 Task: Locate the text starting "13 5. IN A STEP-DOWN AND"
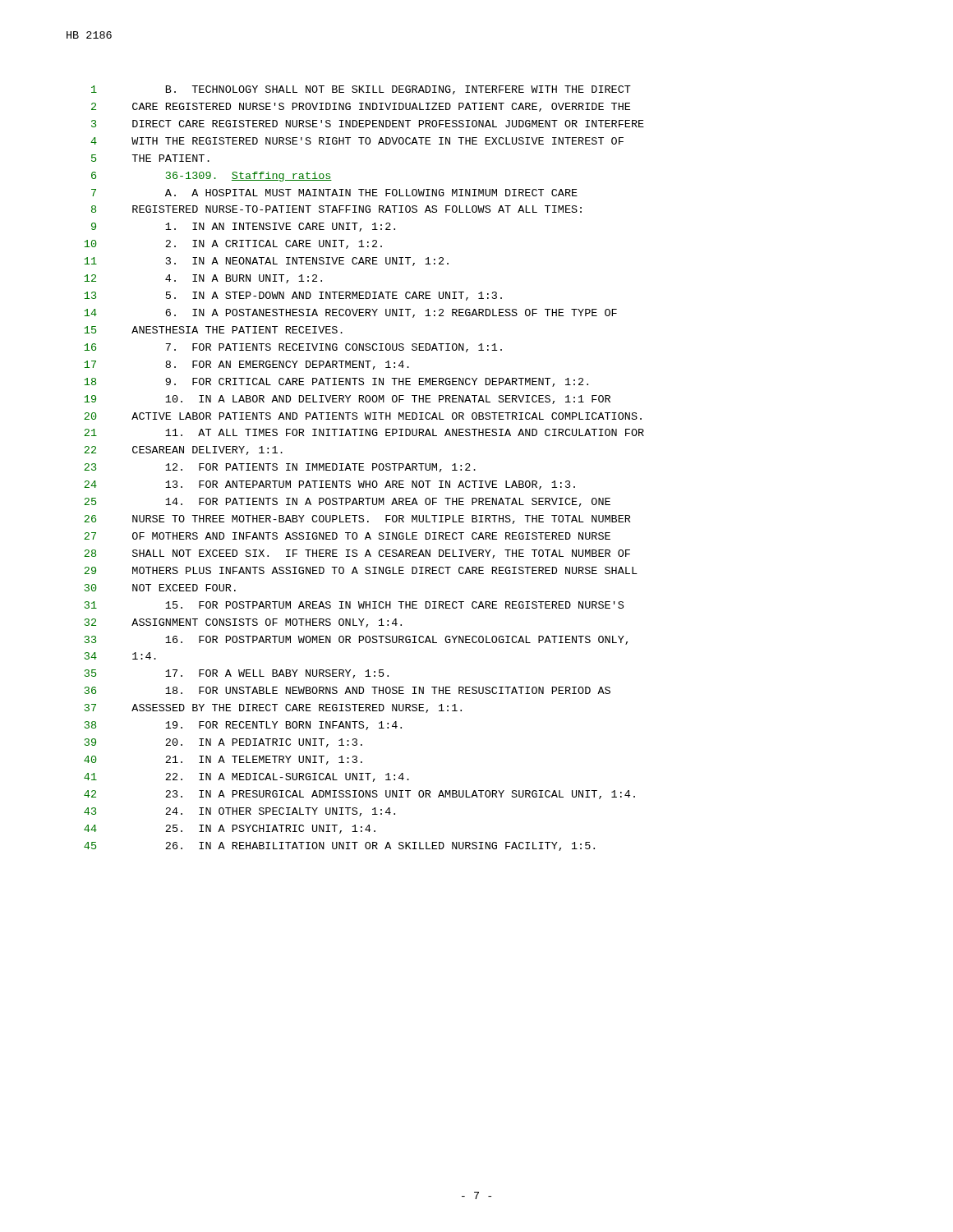(285, 297)
